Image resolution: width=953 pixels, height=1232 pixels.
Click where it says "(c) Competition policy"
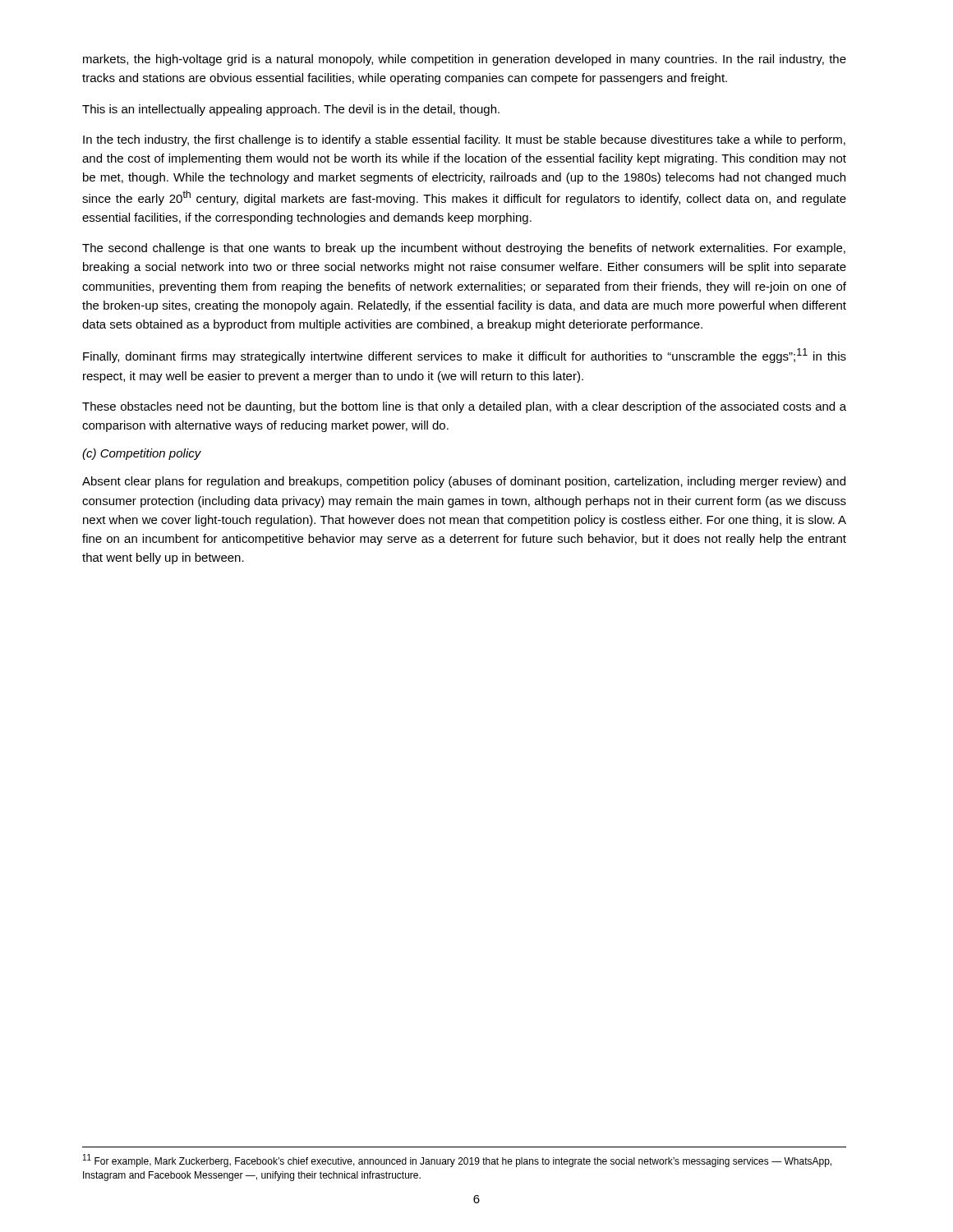tap(141, 453)
